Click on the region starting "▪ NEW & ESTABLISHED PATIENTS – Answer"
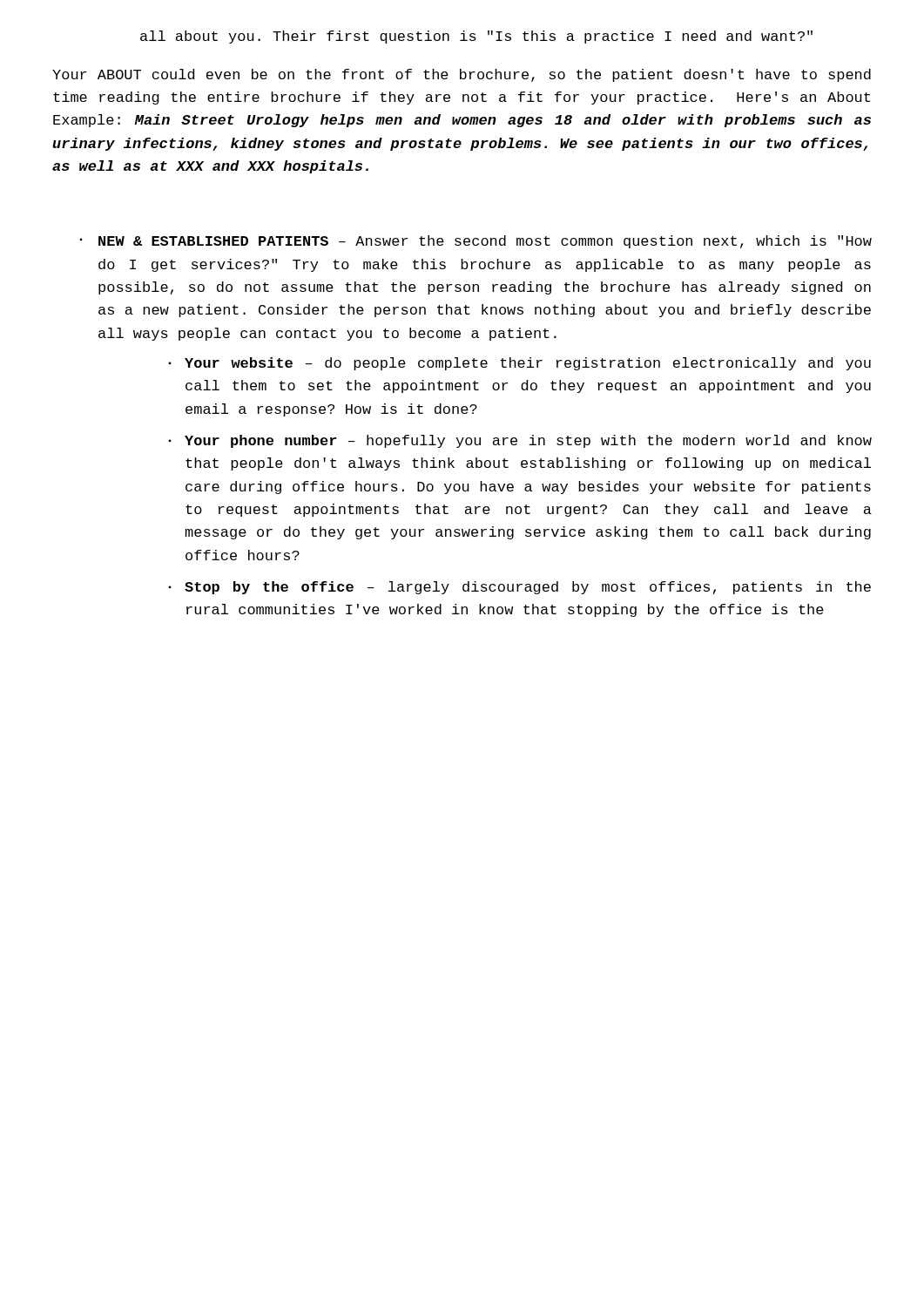This screenshot has height=1307, width=924. [475, 431]
